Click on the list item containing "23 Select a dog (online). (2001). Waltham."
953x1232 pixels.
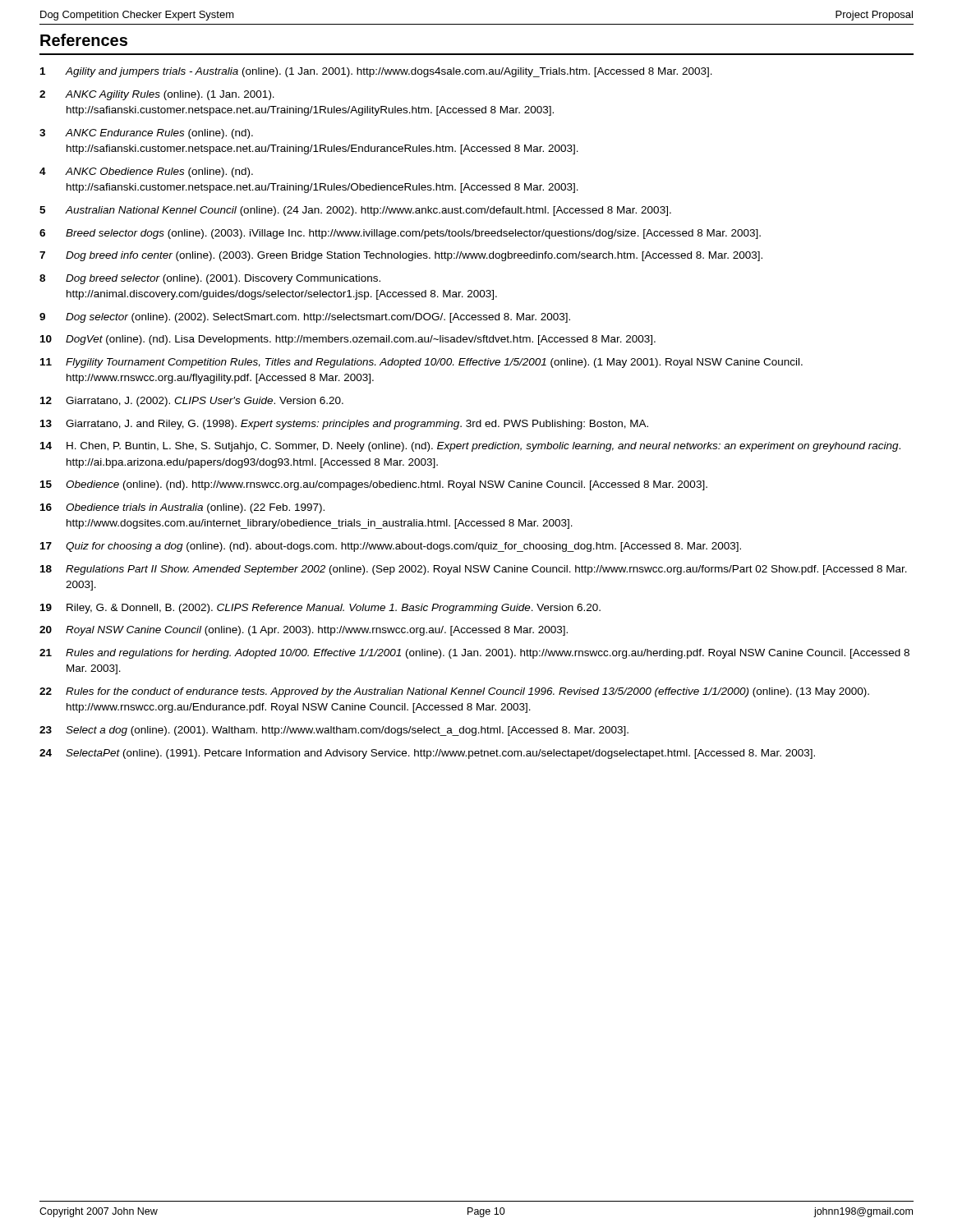[x=476, y=730]
